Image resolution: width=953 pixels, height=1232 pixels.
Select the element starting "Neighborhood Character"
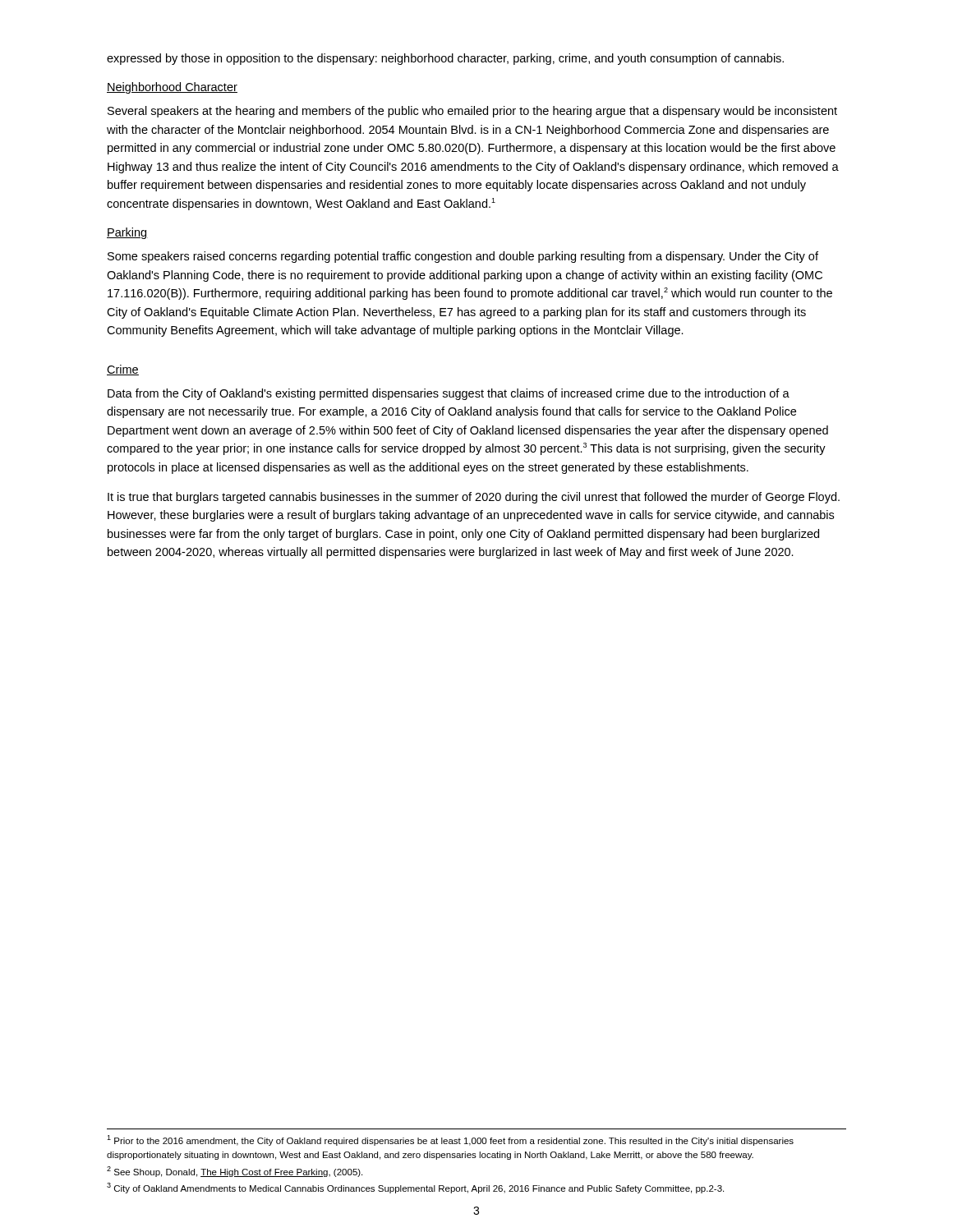pos(172,87)
